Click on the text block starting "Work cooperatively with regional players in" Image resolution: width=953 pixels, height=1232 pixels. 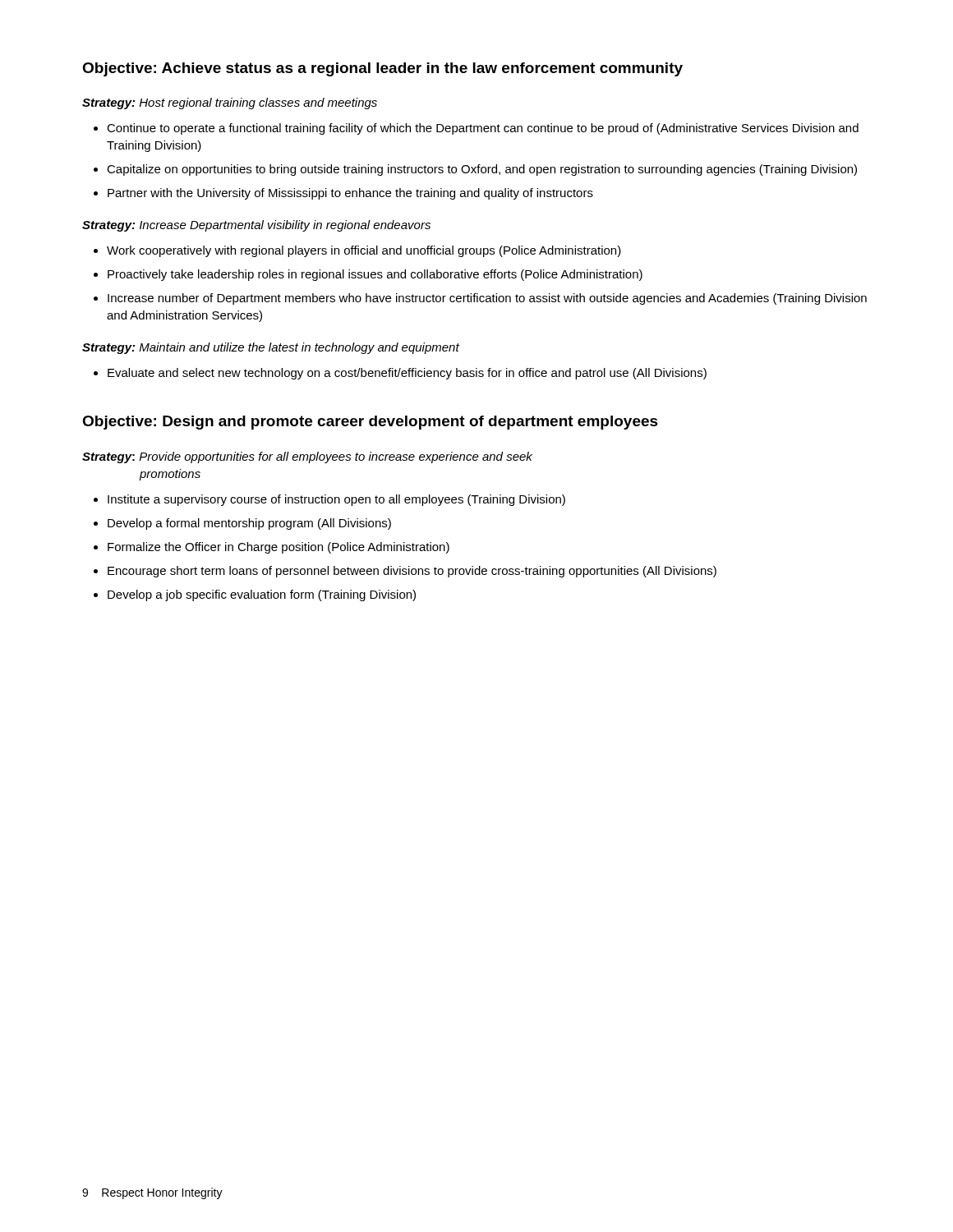coord(364,250)
